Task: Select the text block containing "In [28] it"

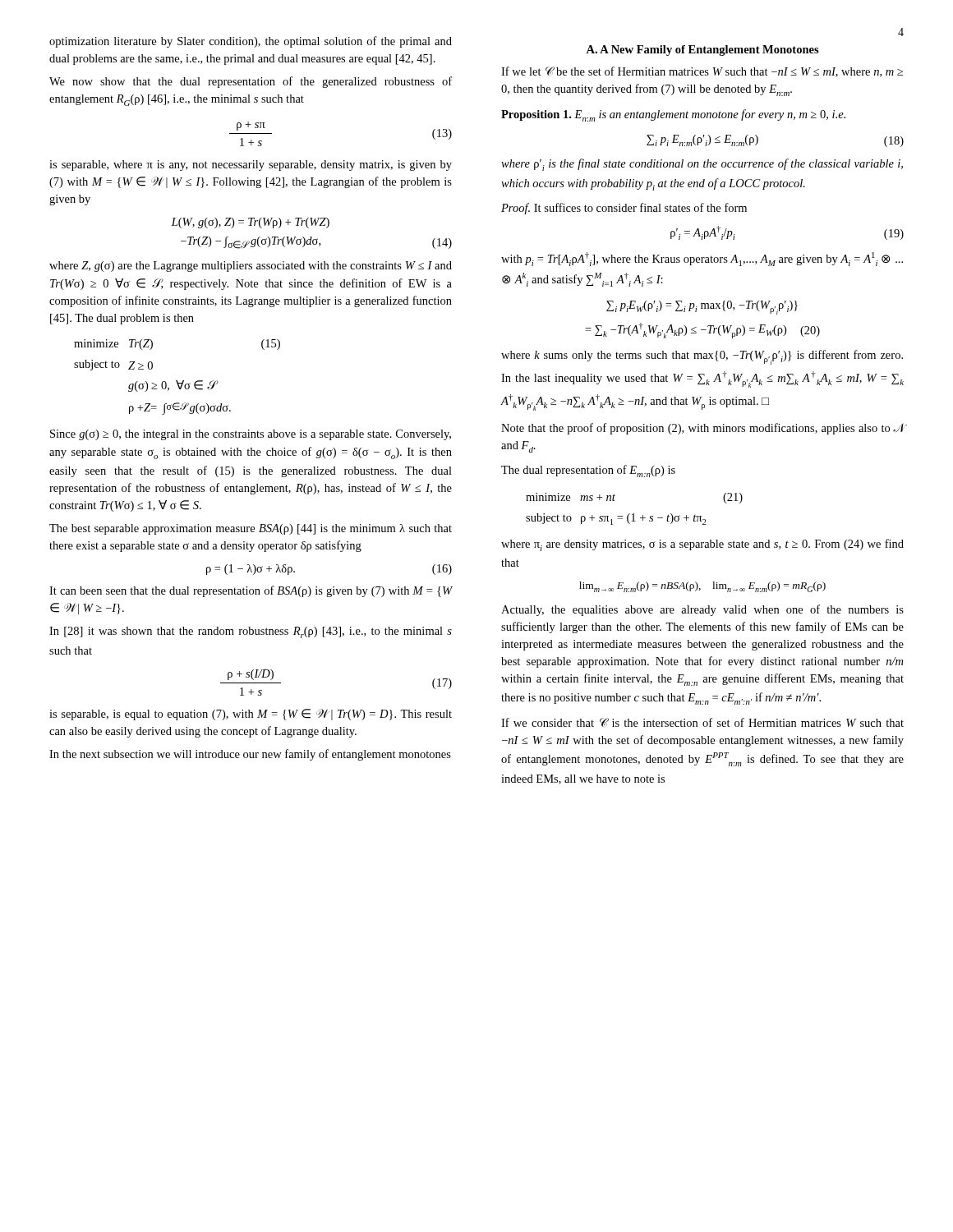Action: coord(251,641)
